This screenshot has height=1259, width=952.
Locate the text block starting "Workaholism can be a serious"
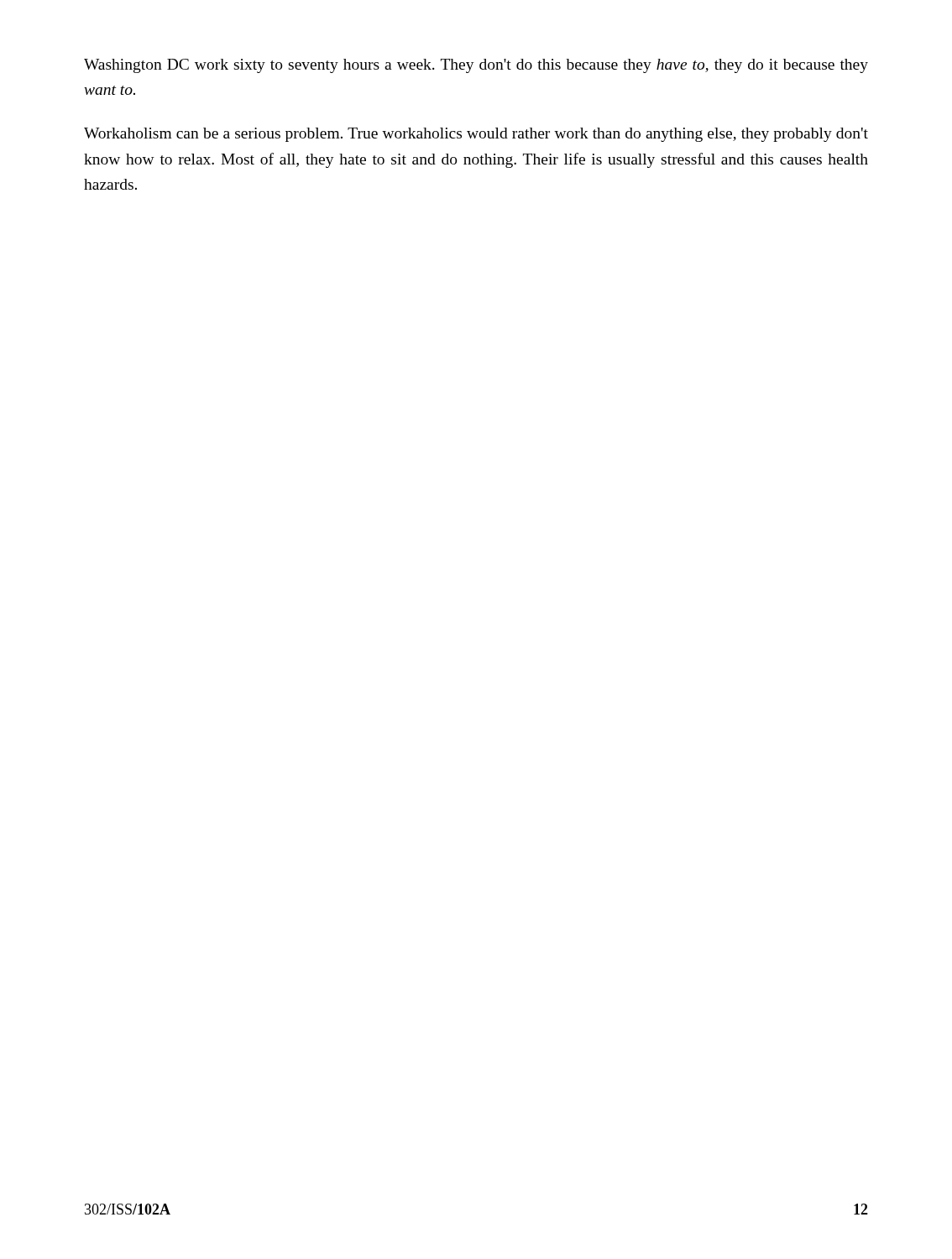click(476, 159)
